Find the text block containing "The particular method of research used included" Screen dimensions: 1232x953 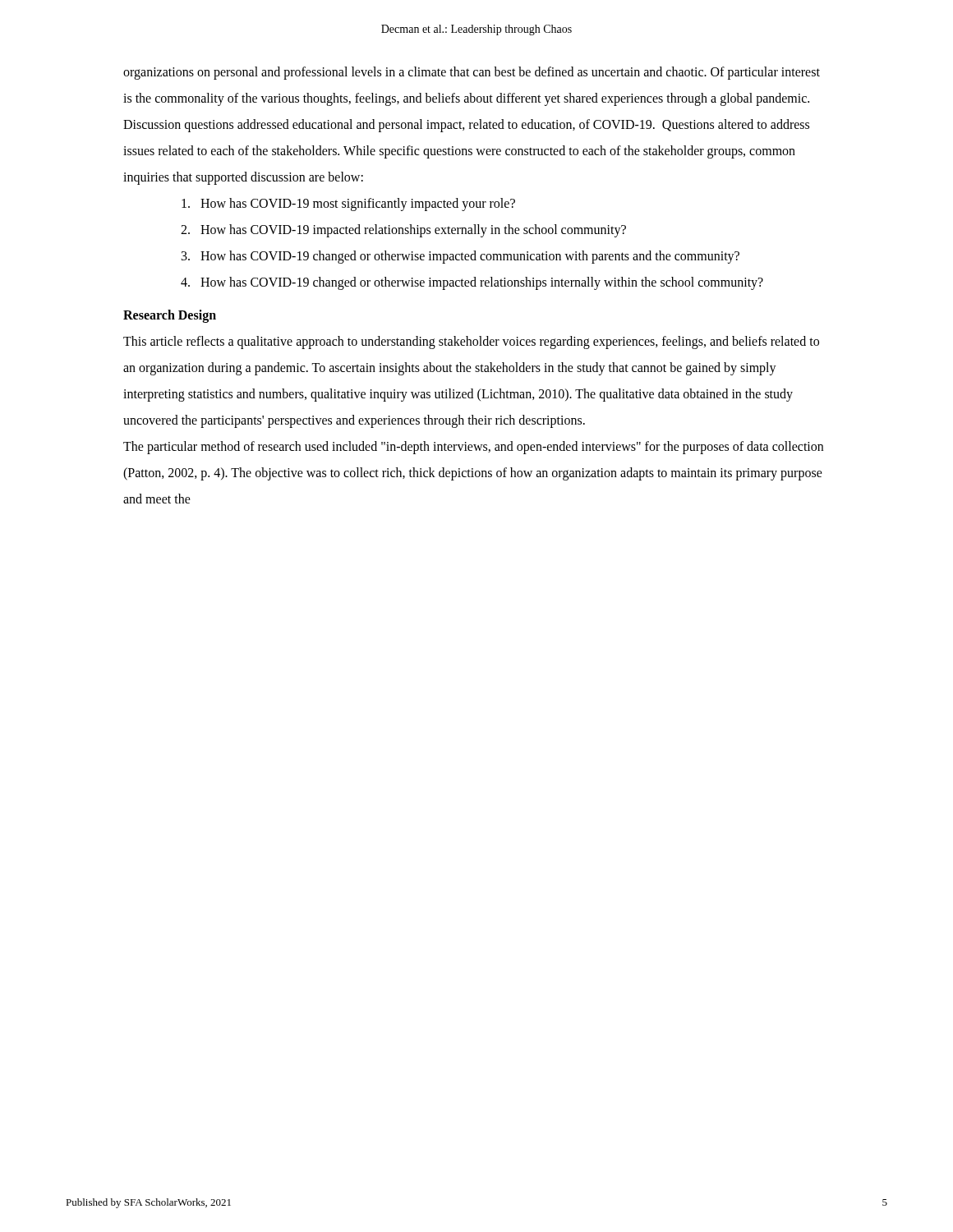click(x=474, y=473)
